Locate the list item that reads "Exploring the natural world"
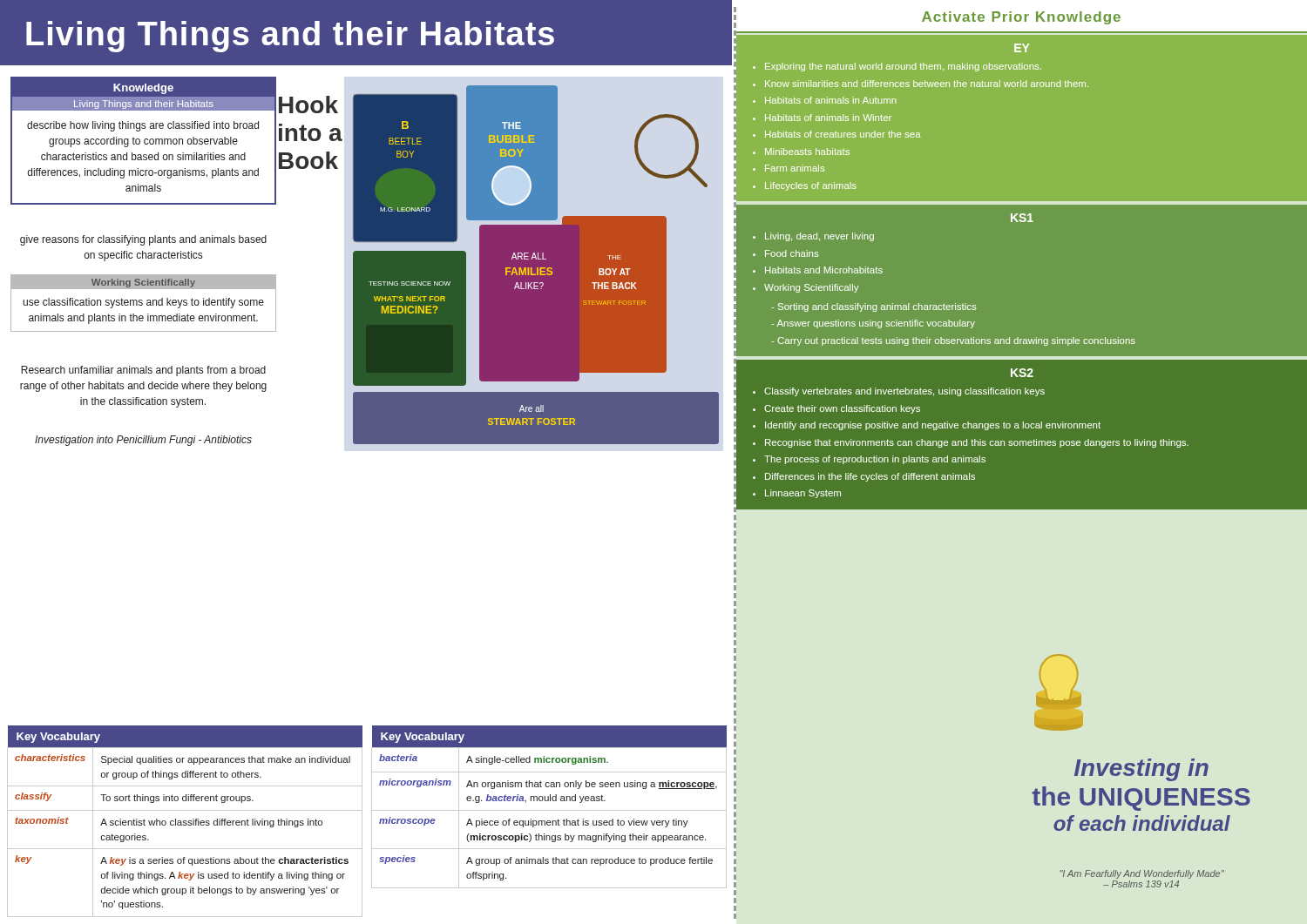The height and width of the screenshot is (924, 1307). coord(903,66)
